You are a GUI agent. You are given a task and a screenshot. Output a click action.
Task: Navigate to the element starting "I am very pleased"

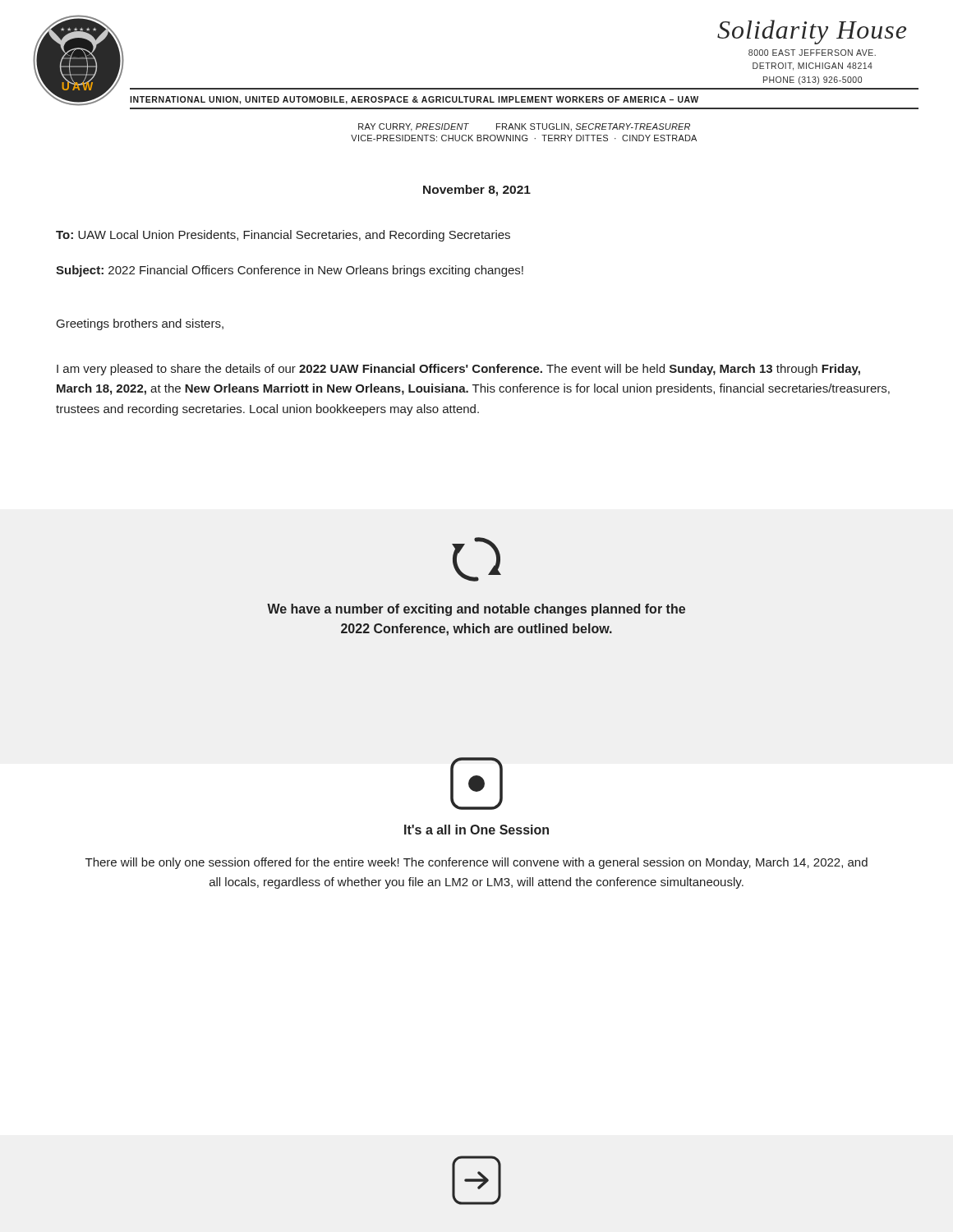[x=476, y=389]
